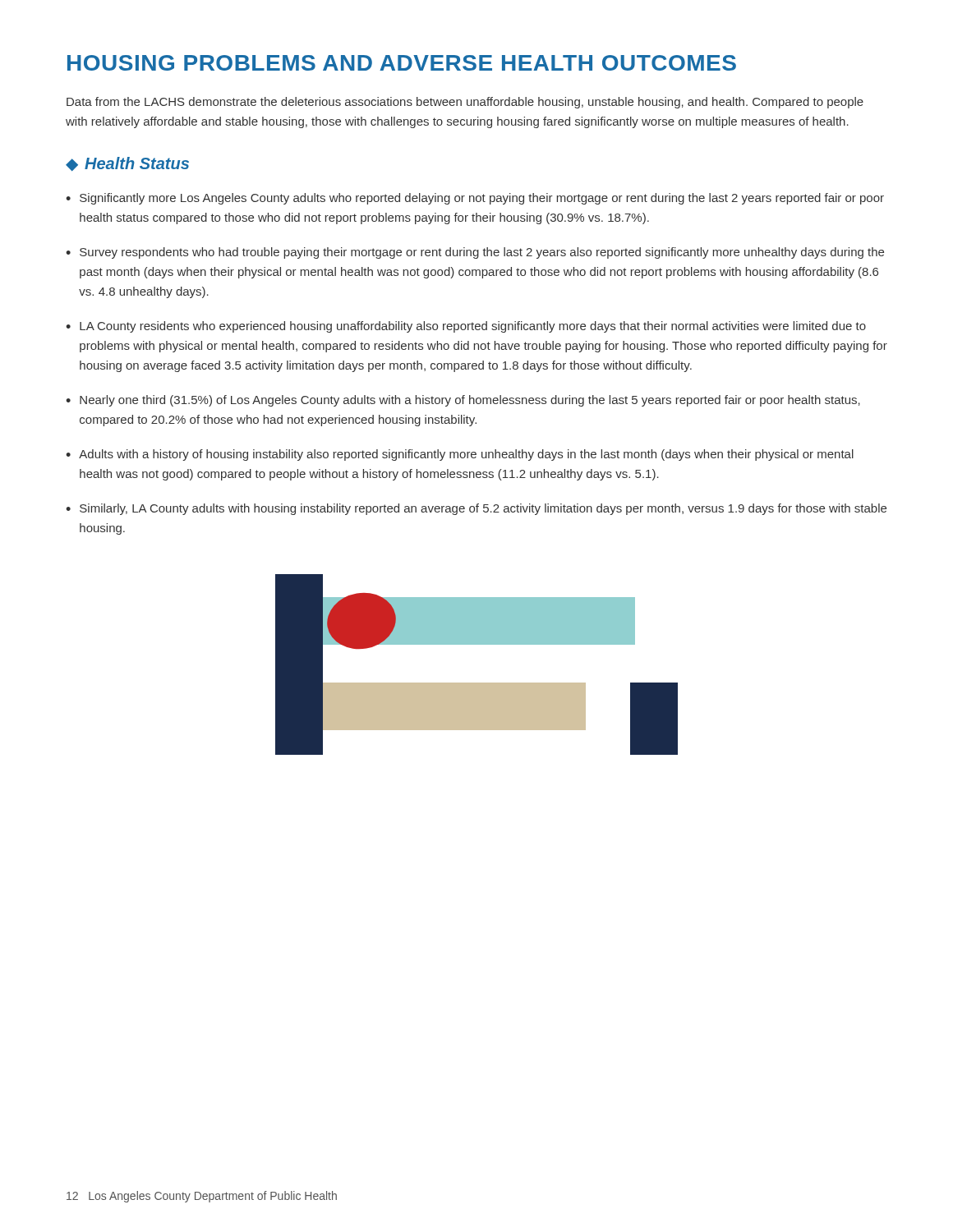Select the illustration

pyautogui.click(x=476, y=664)
